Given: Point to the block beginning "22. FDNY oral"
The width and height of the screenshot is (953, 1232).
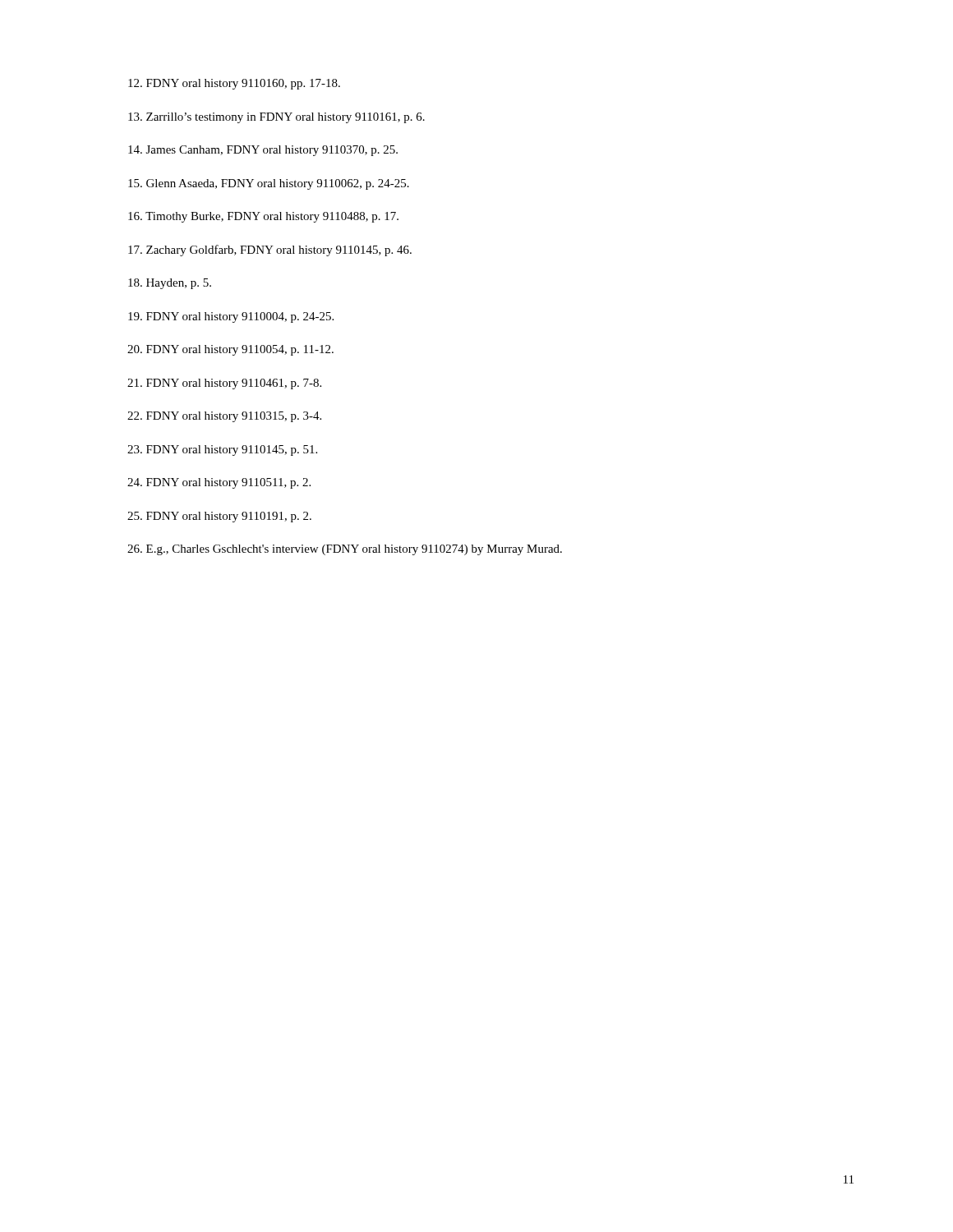Looking at the screenshot, I should (225, 416).
